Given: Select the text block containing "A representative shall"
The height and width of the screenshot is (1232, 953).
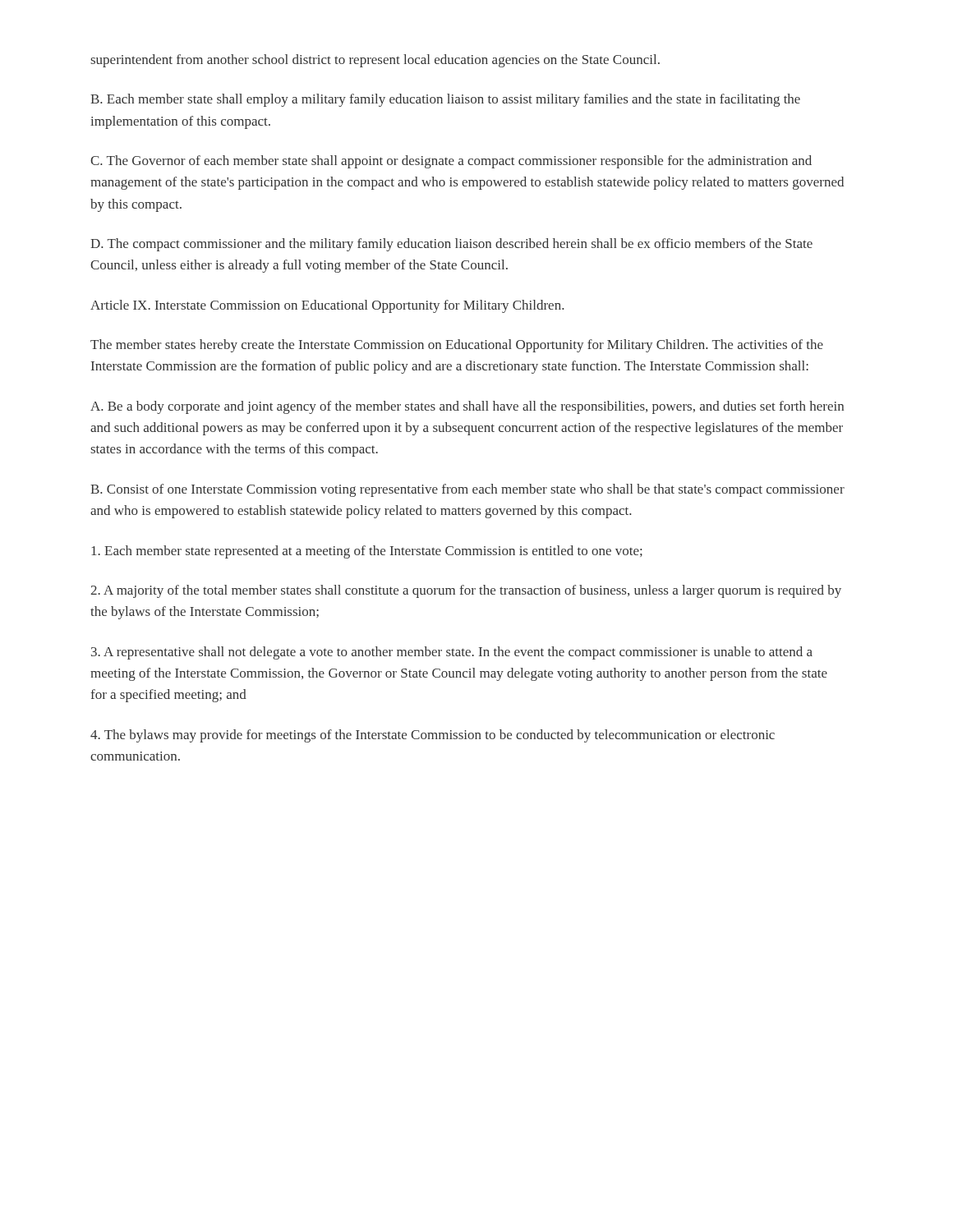Looking at the screenshot, I should point(459,673).
